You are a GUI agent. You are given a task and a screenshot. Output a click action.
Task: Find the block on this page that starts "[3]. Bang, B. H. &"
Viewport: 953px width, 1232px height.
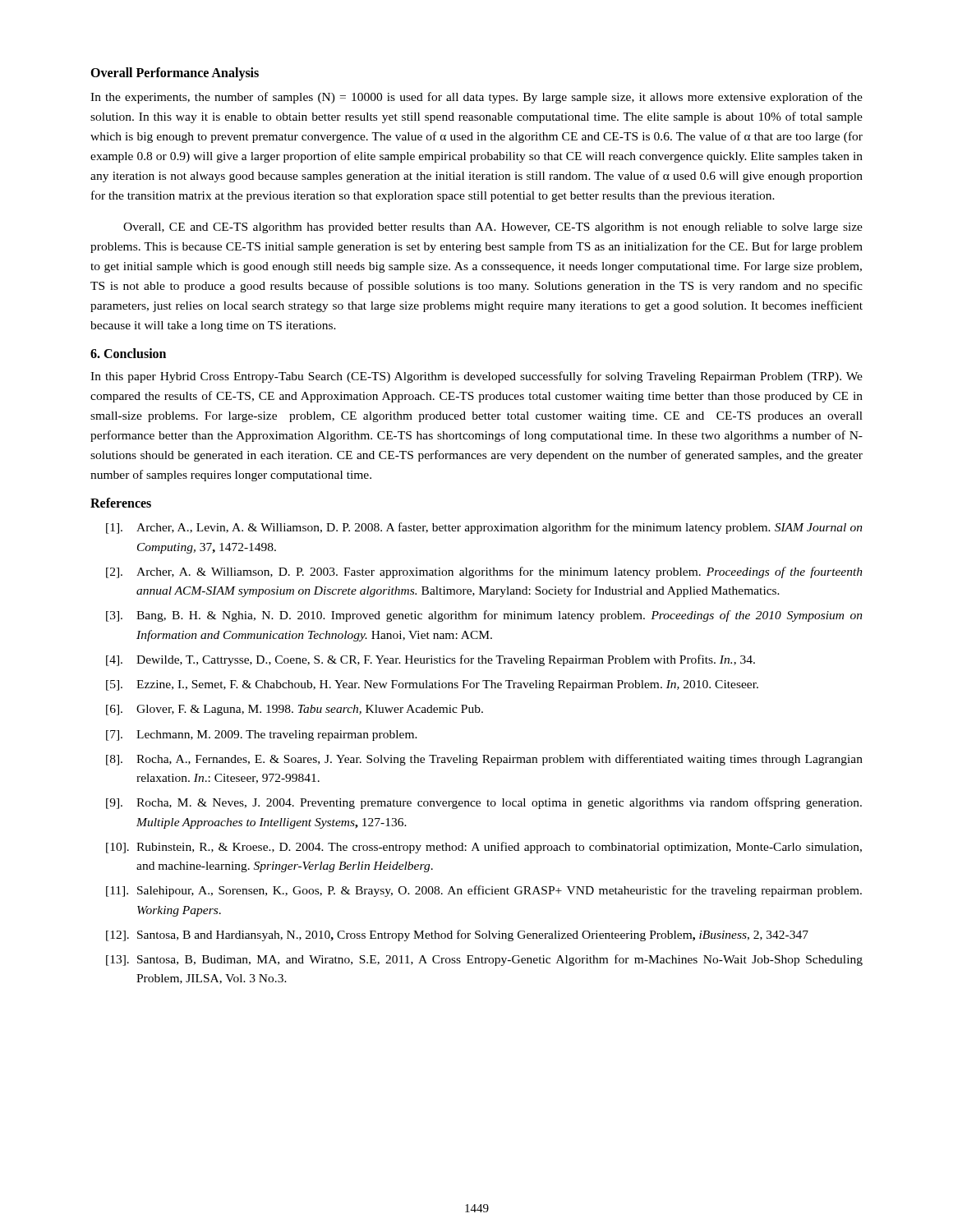point(476,625)
